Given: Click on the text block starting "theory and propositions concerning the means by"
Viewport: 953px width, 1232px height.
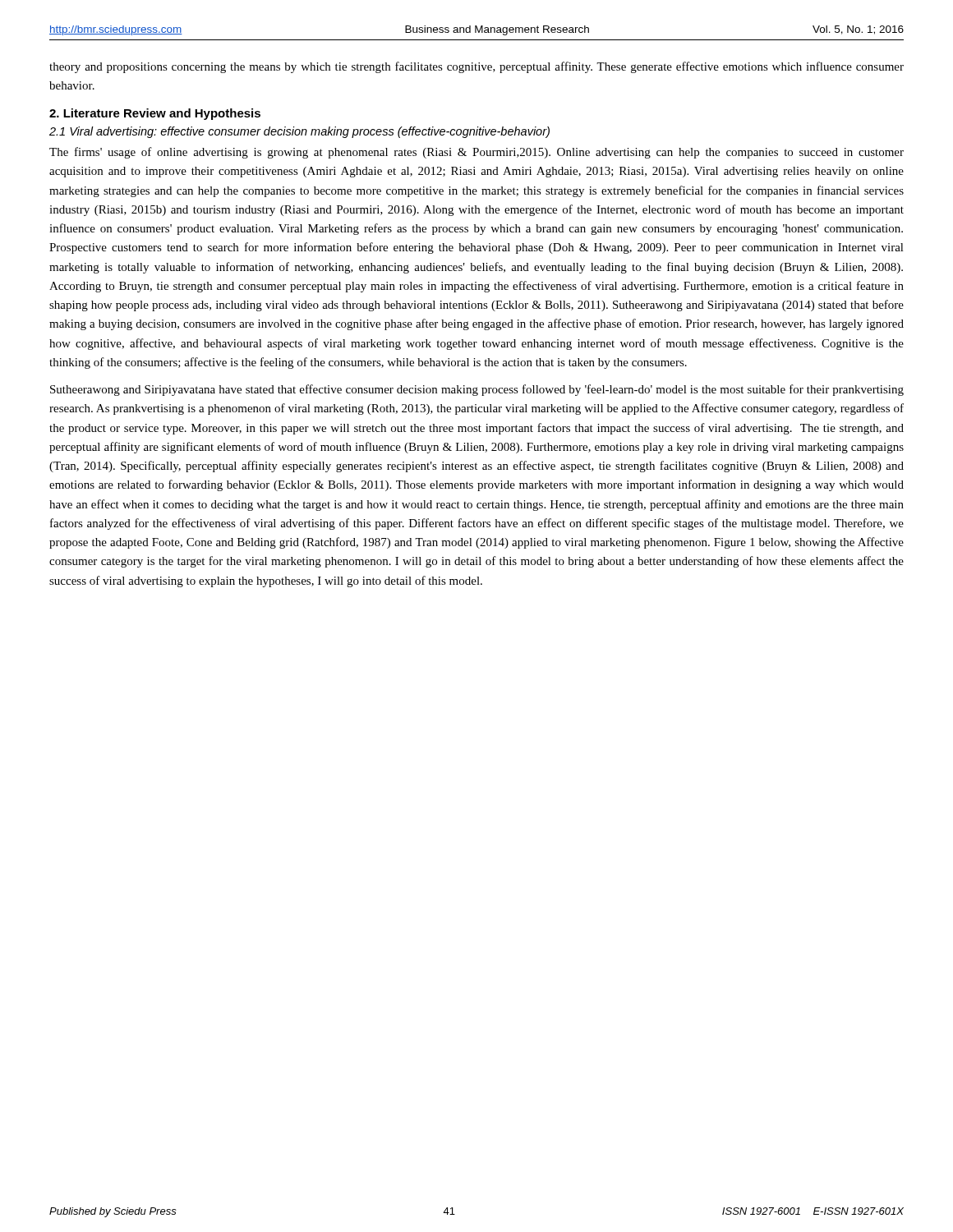Looking at the screenshot, I should pos(476,76).
